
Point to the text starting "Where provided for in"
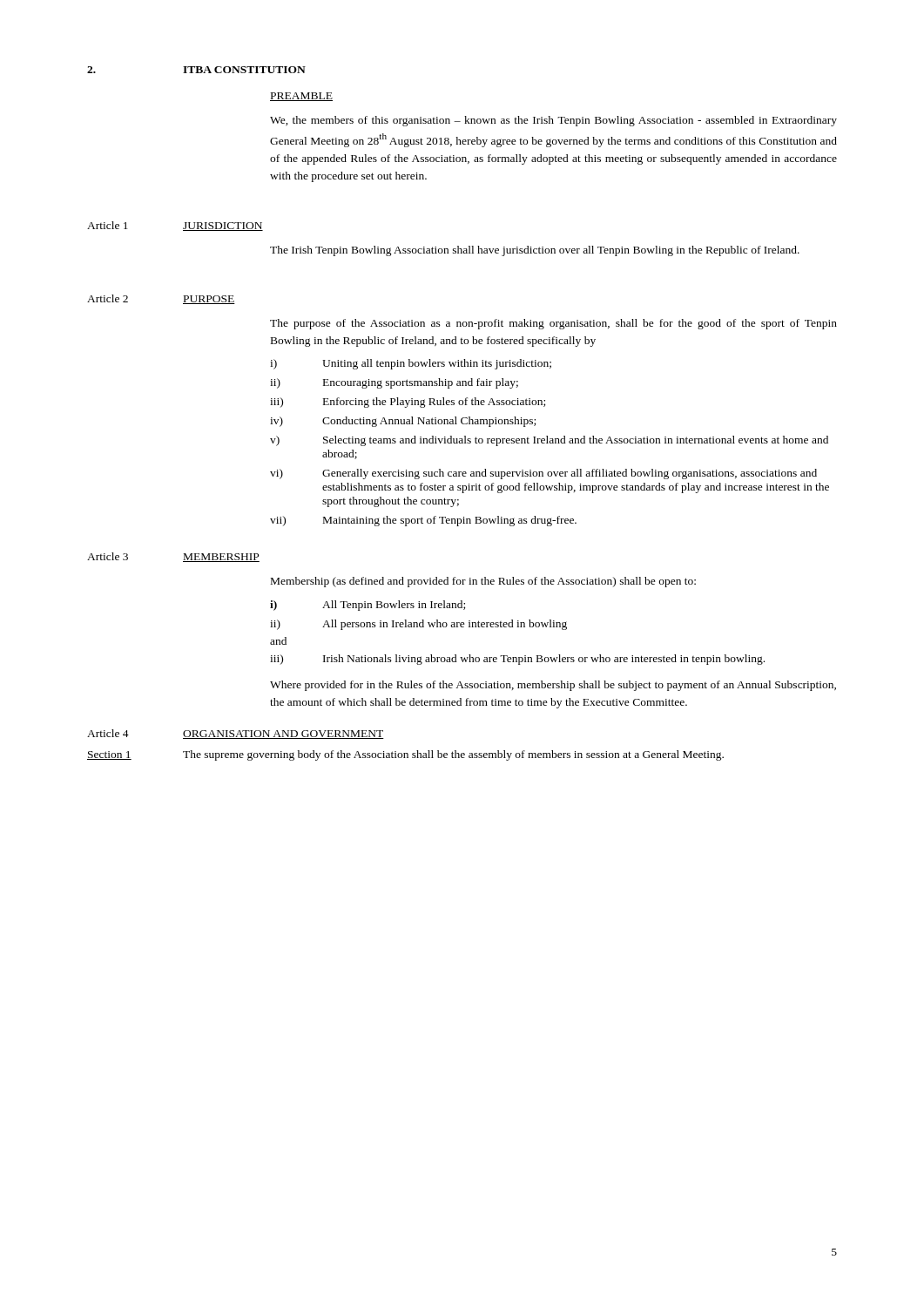pos(553,693)
